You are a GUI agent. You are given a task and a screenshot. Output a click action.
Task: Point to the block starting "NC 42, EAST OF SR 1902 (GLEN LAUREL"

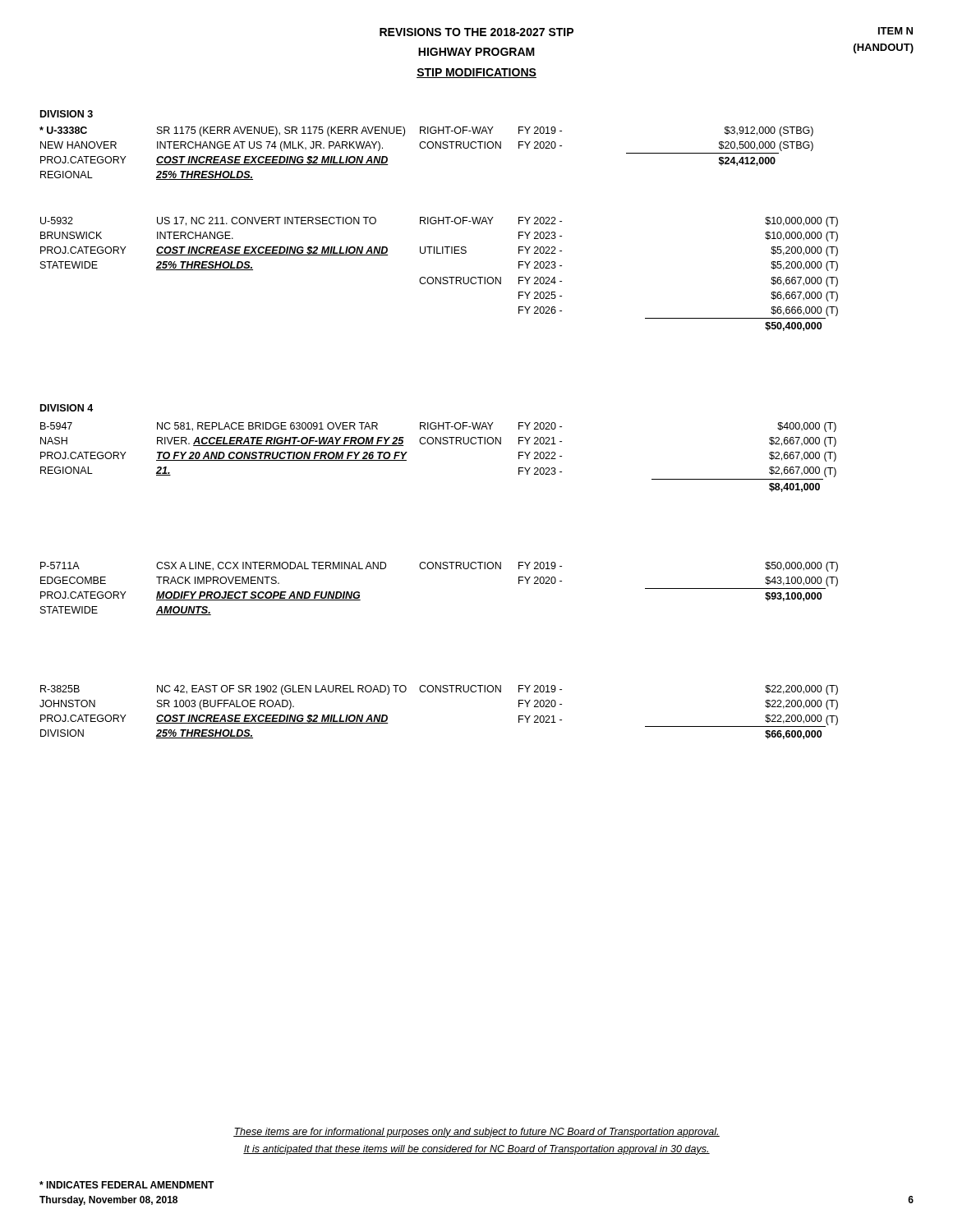281,711
